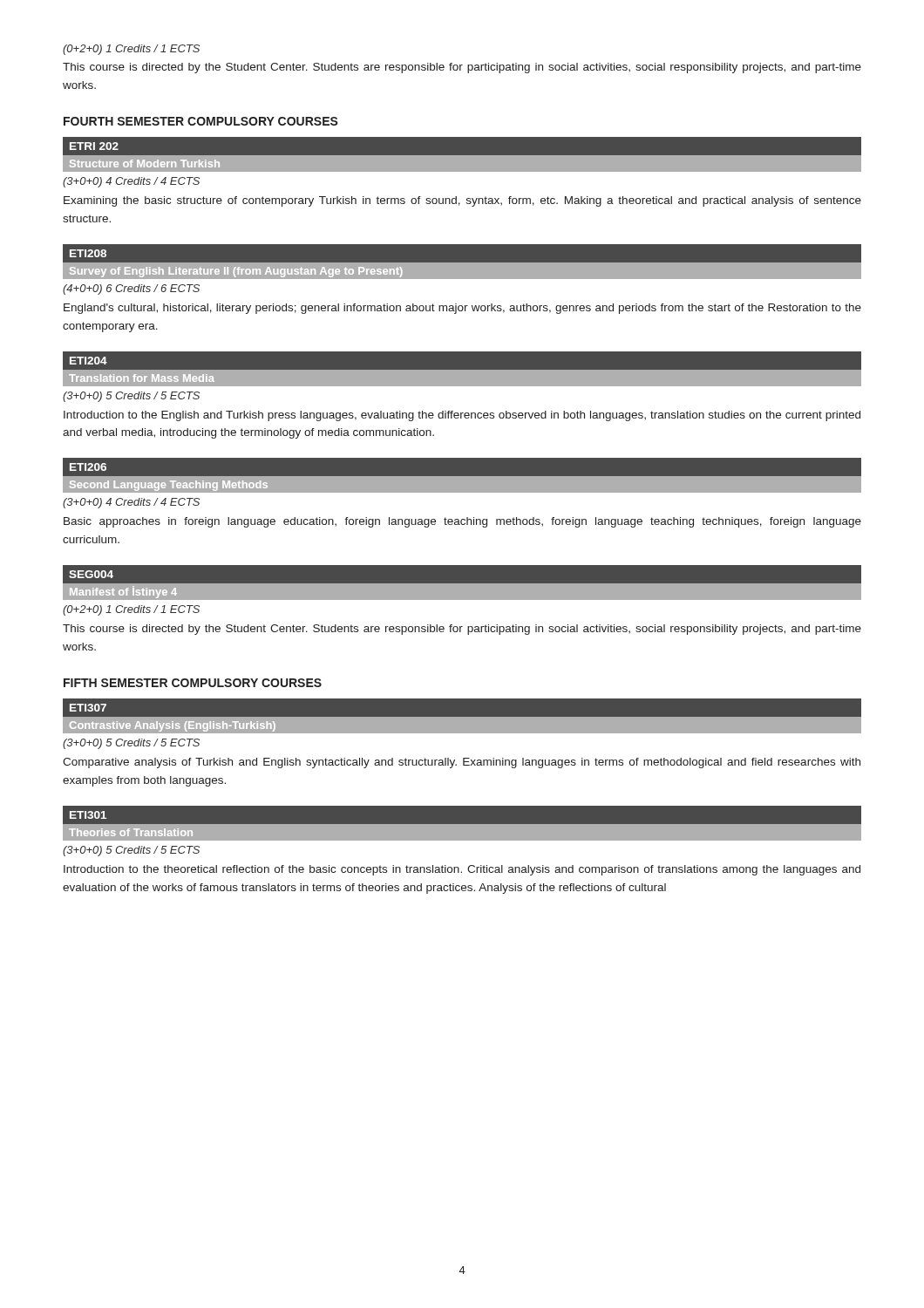This screenshot has height=1308, width=924.
Task: Locate the table with the text "ETI206 Second Language Teaching Methods"
Action: click(x=462, y=504)
